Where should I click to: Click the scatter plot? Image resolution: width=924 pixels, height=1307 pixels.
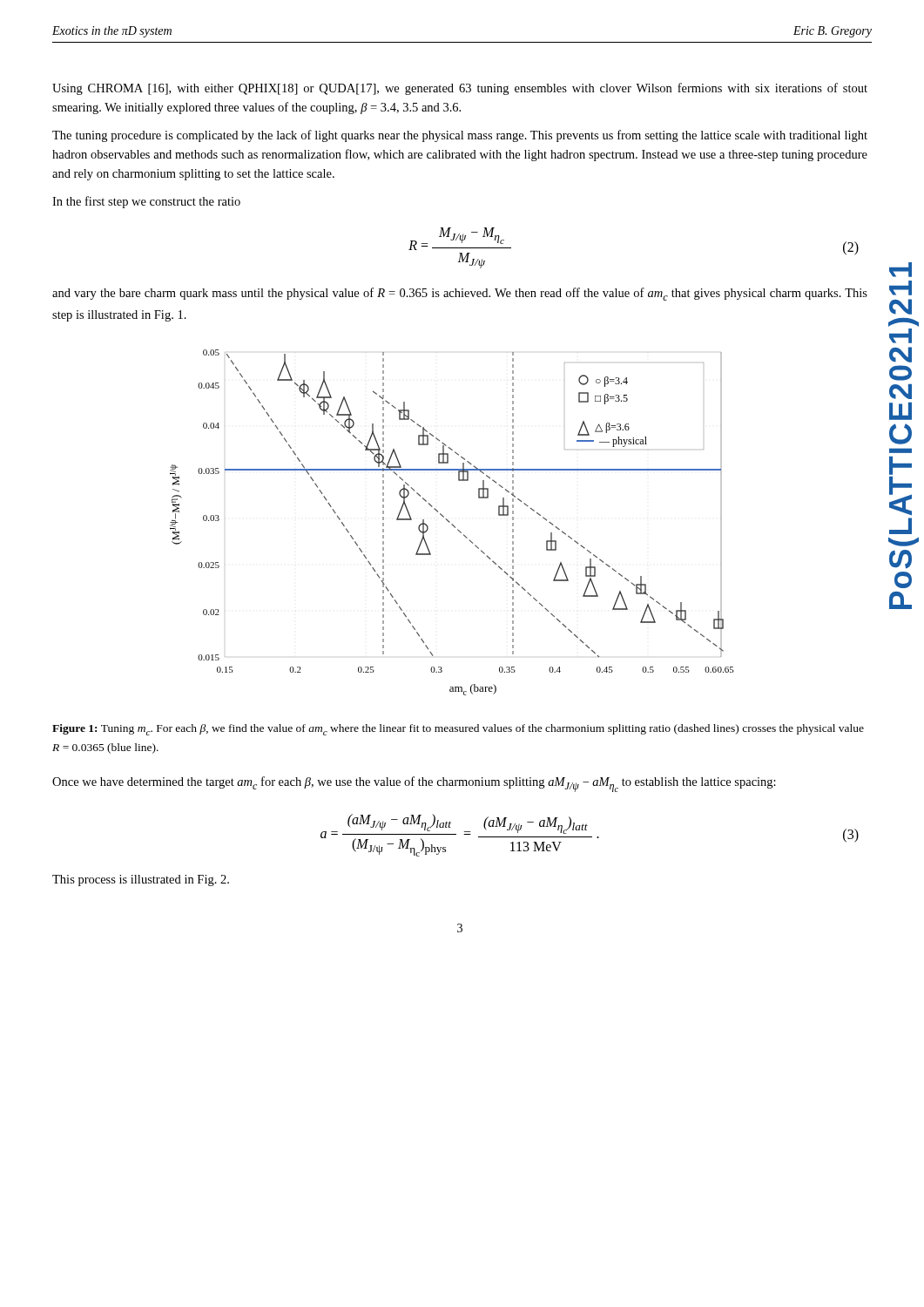[x=460, y=528]
